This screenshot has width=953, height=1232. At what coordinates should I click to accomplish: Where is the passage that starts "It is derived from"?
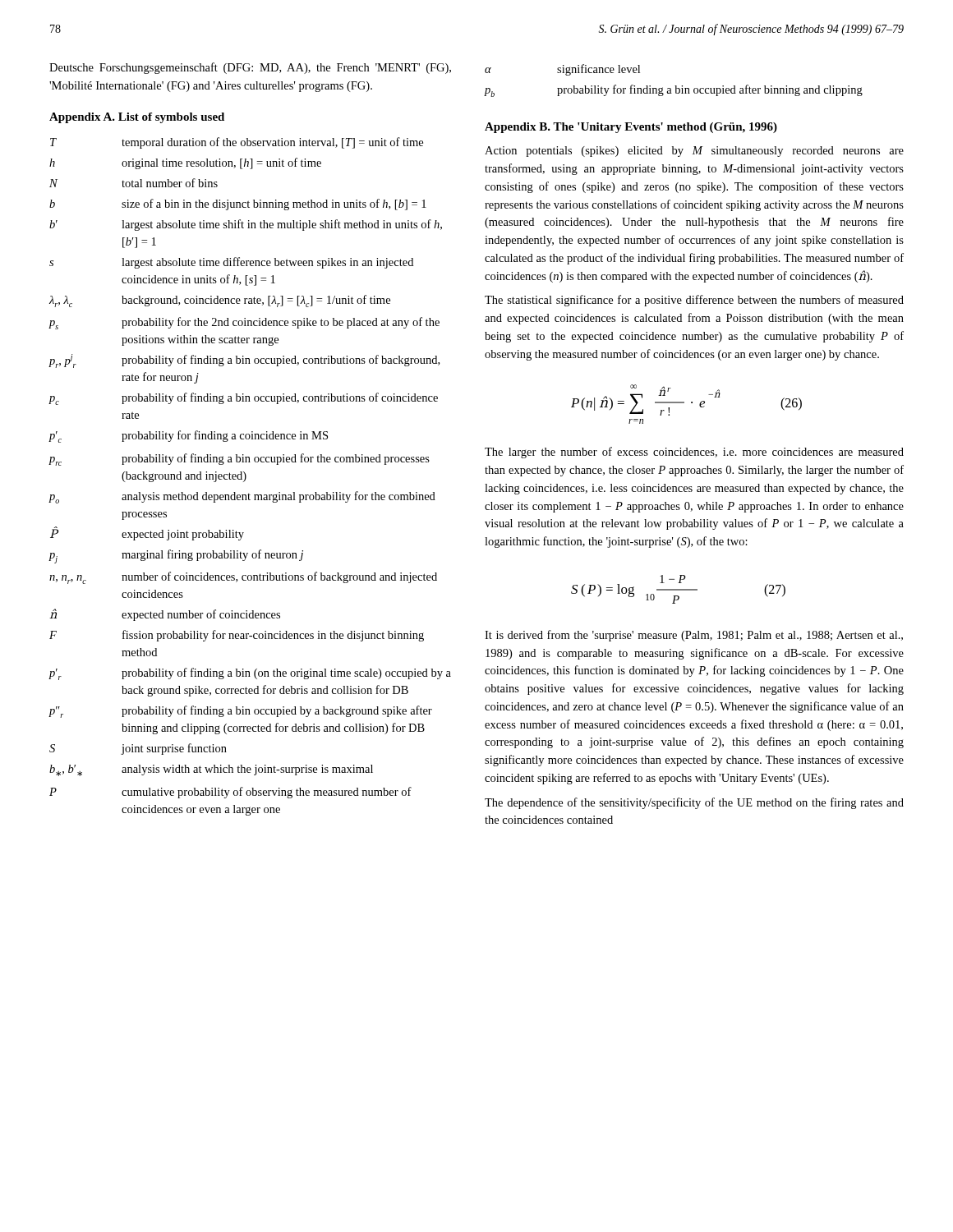coord(694,706)
